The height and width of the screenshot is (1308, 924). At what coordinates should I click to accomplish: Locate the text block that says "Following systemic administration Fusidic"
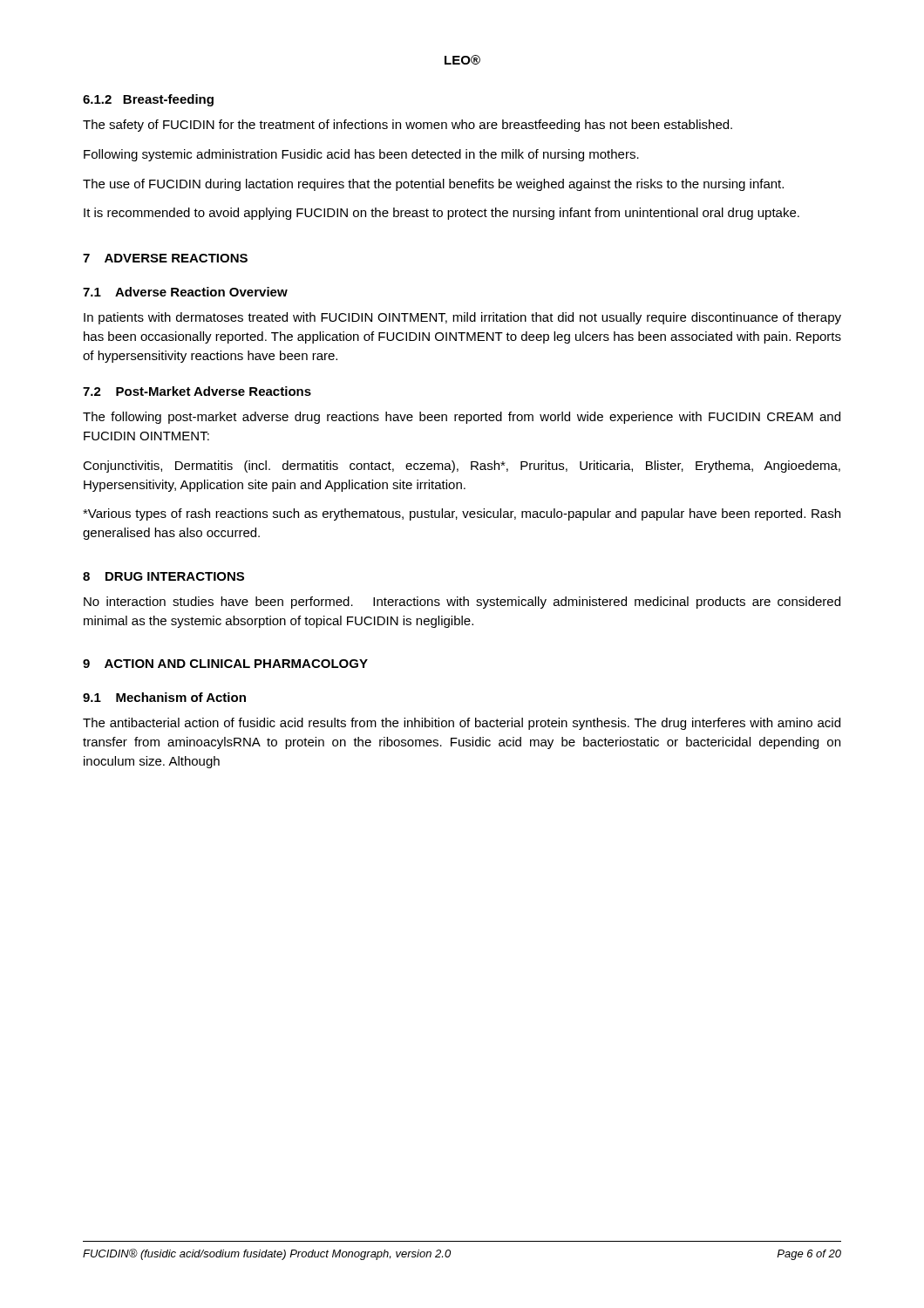[x=361, y=154]
